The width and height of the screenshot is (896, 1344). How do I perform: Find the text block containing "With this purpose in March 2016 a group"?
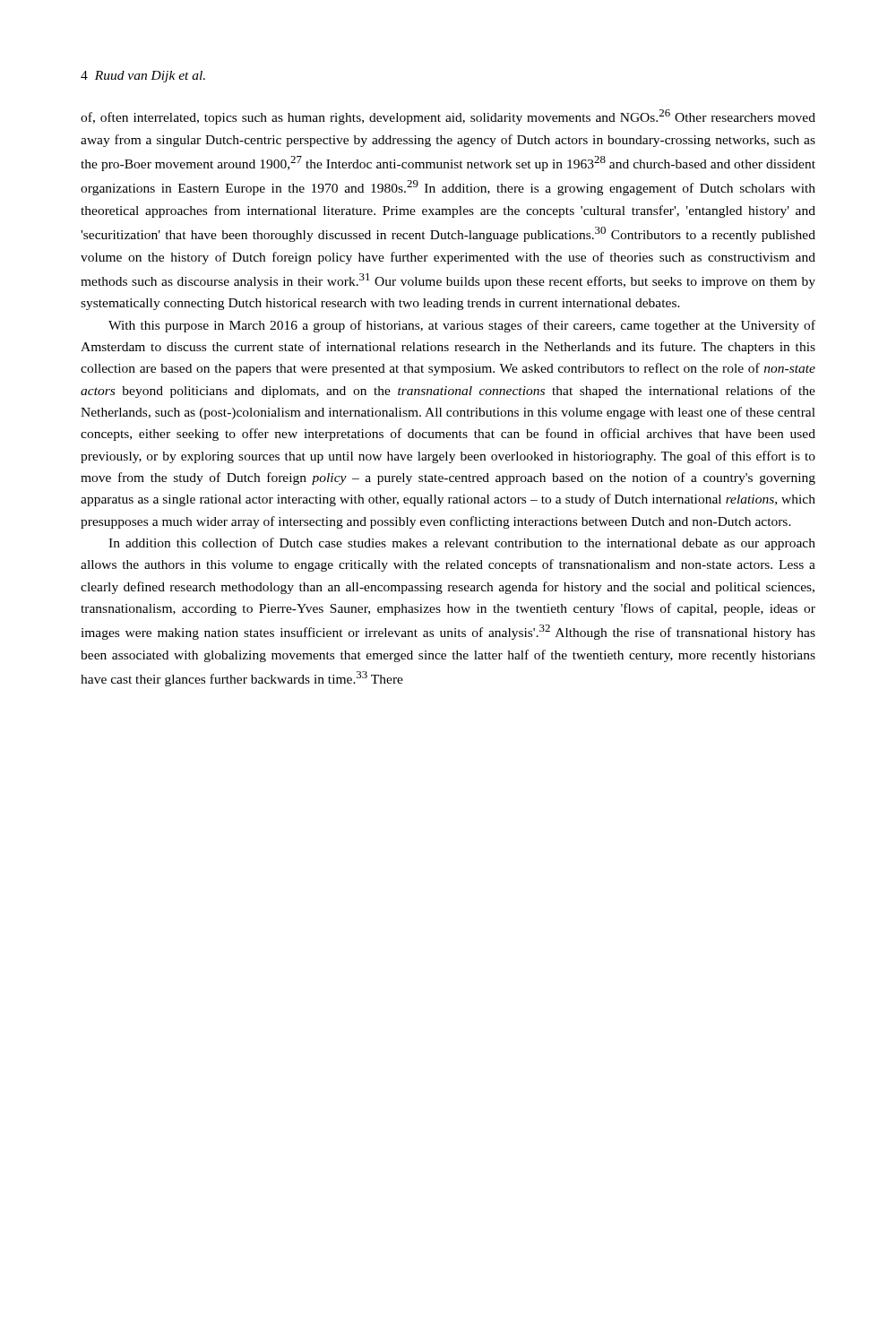(x=448, y=423)
